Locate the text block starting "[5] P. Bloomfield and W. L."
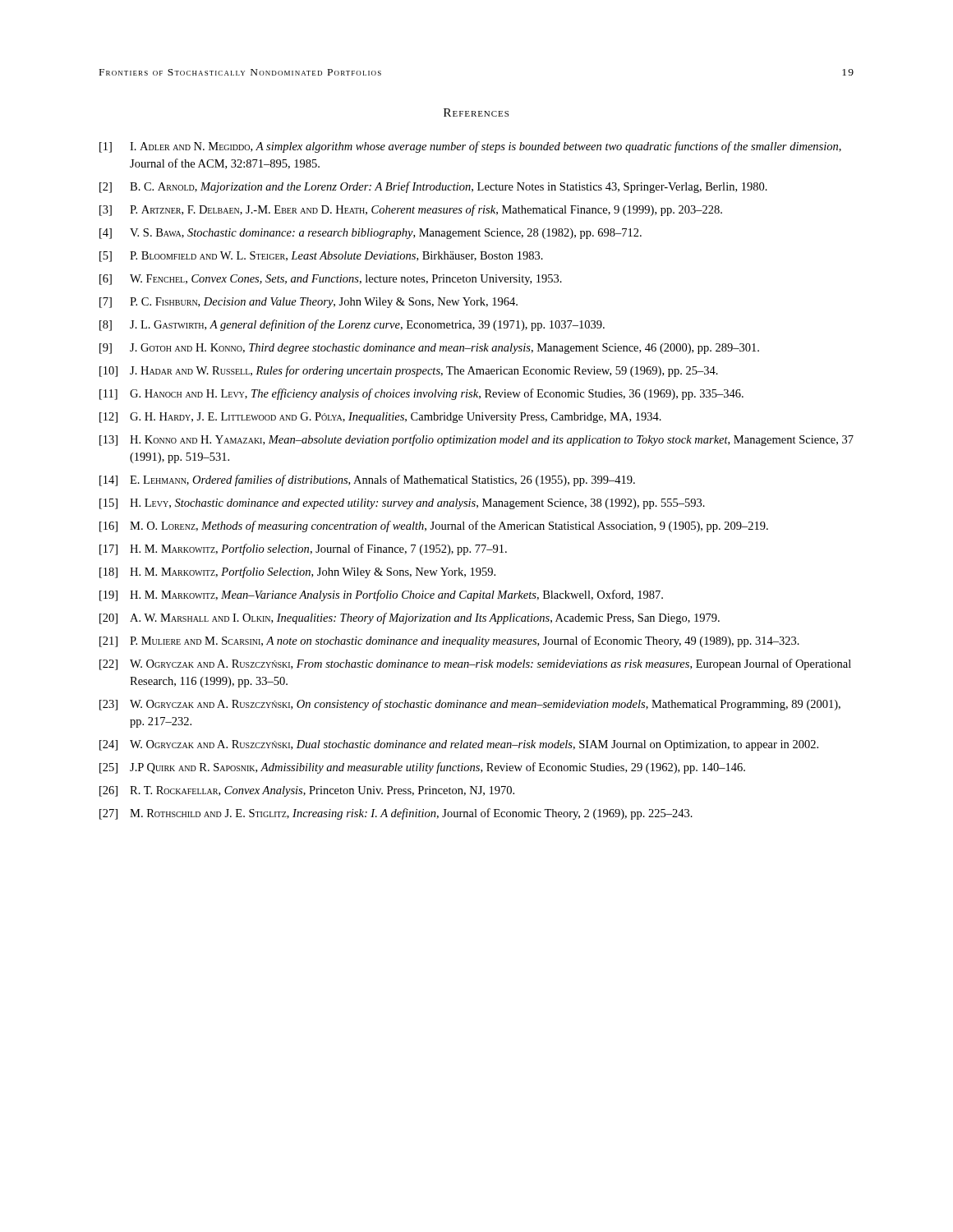The image size is (953, 1232). click(x=476, y=256)
